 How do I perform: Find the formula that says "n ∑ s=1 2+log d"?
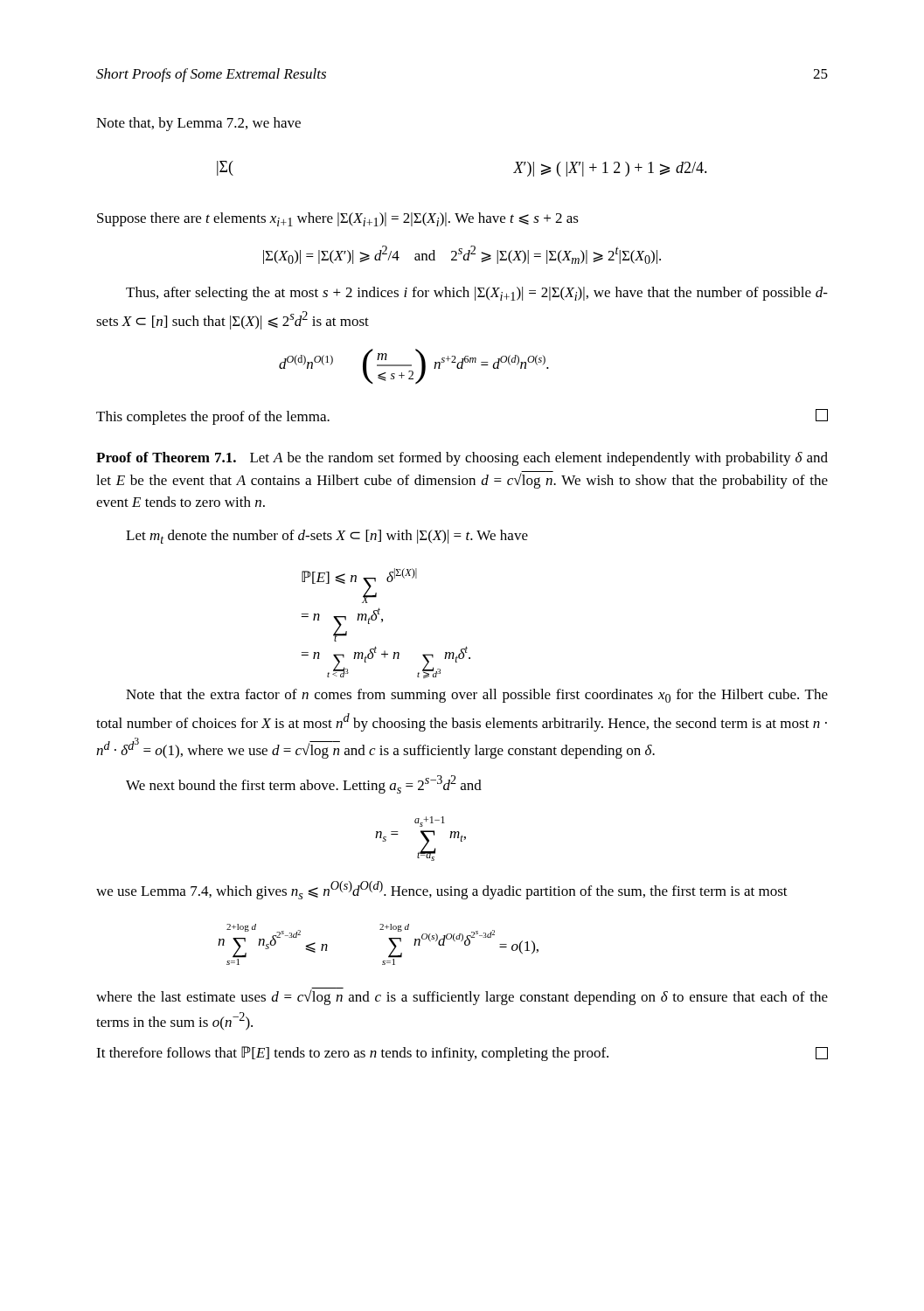click(x=462, y=944)
